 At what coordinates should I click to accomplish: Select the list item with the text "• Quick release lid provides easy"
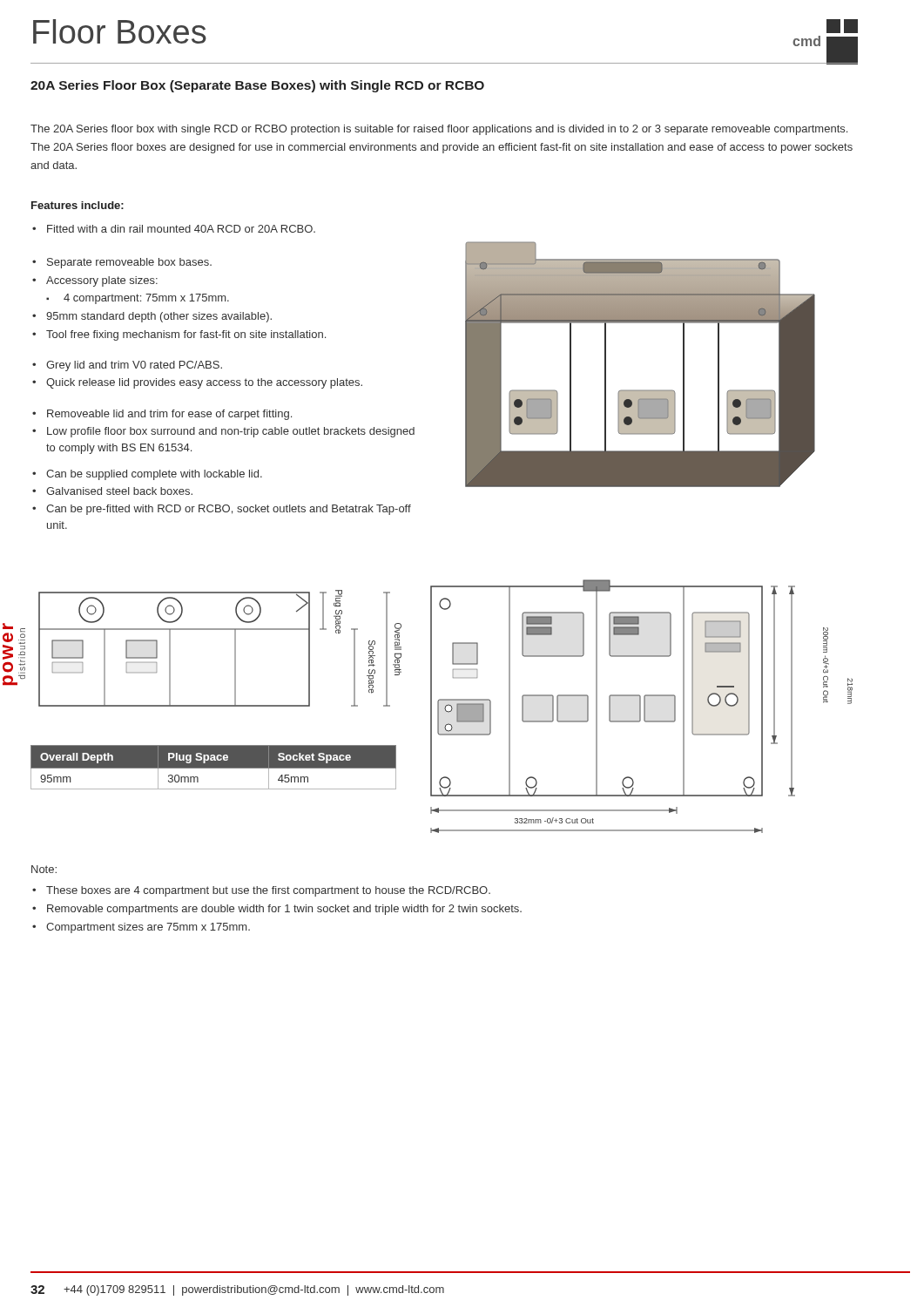(x=198, y=383)
